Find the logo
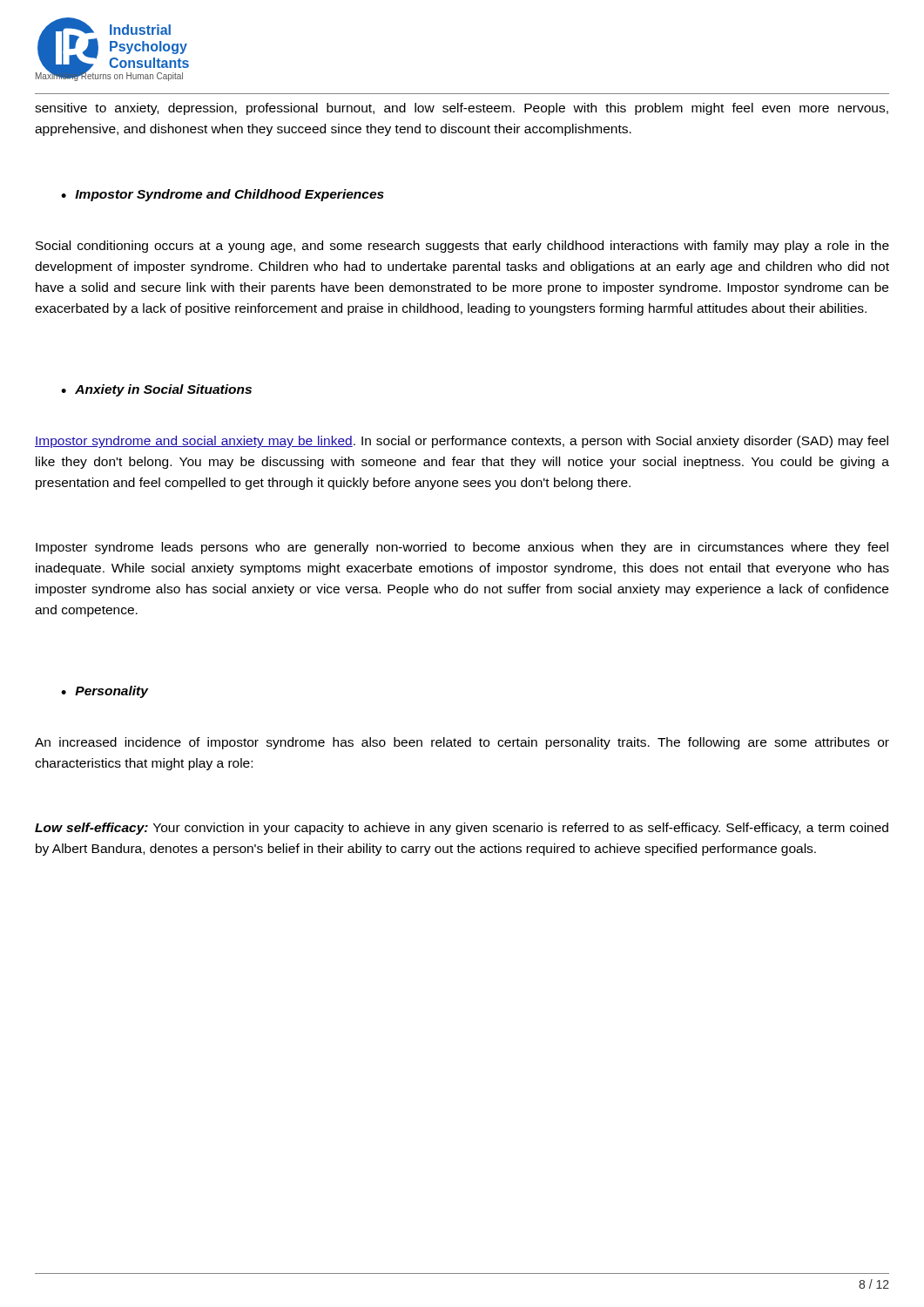This screenshot has width=924, height=1307. (x=462, y=47)
